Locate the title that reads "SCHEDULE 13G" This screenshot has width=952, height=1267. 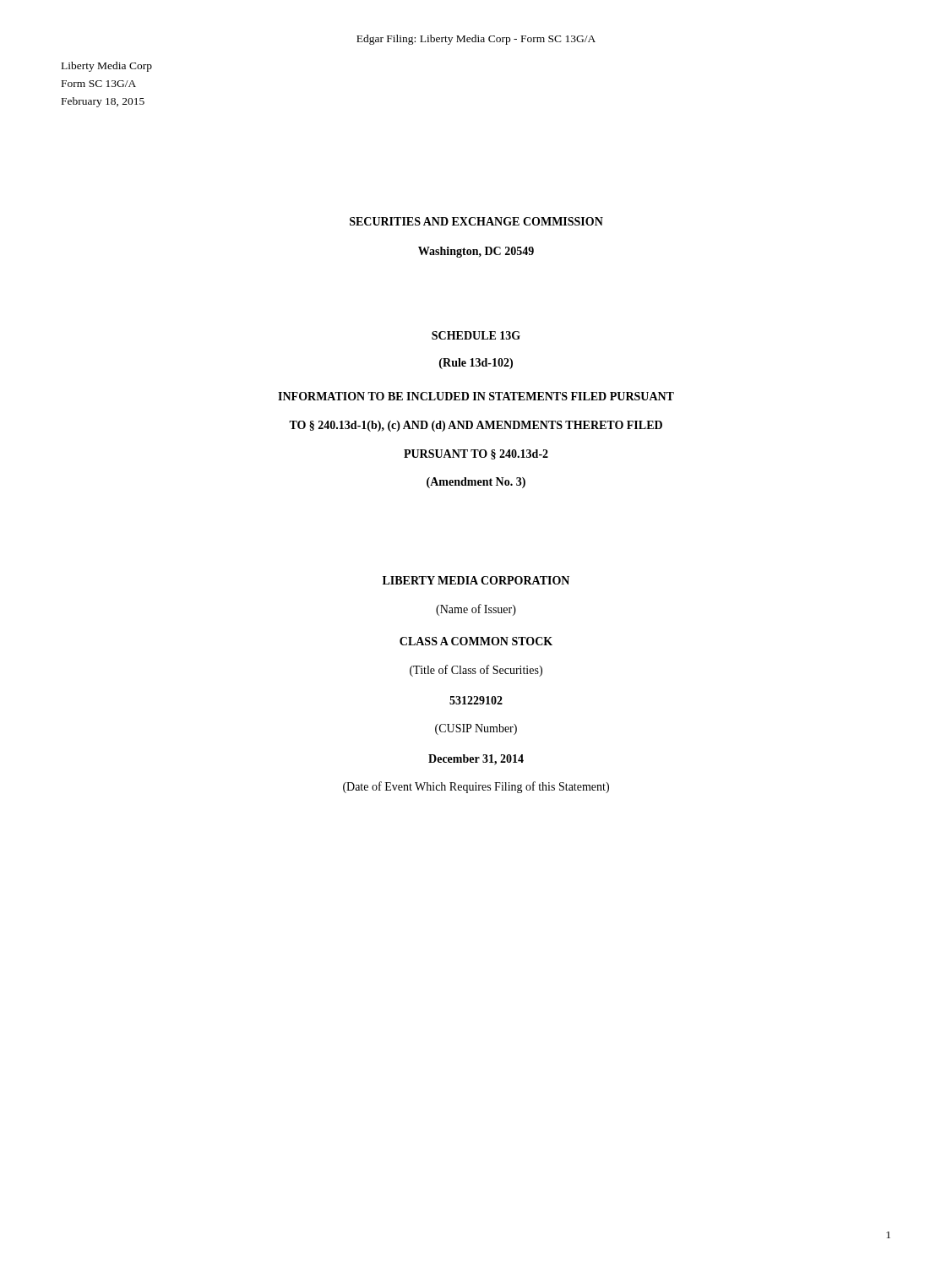point(476,336)
